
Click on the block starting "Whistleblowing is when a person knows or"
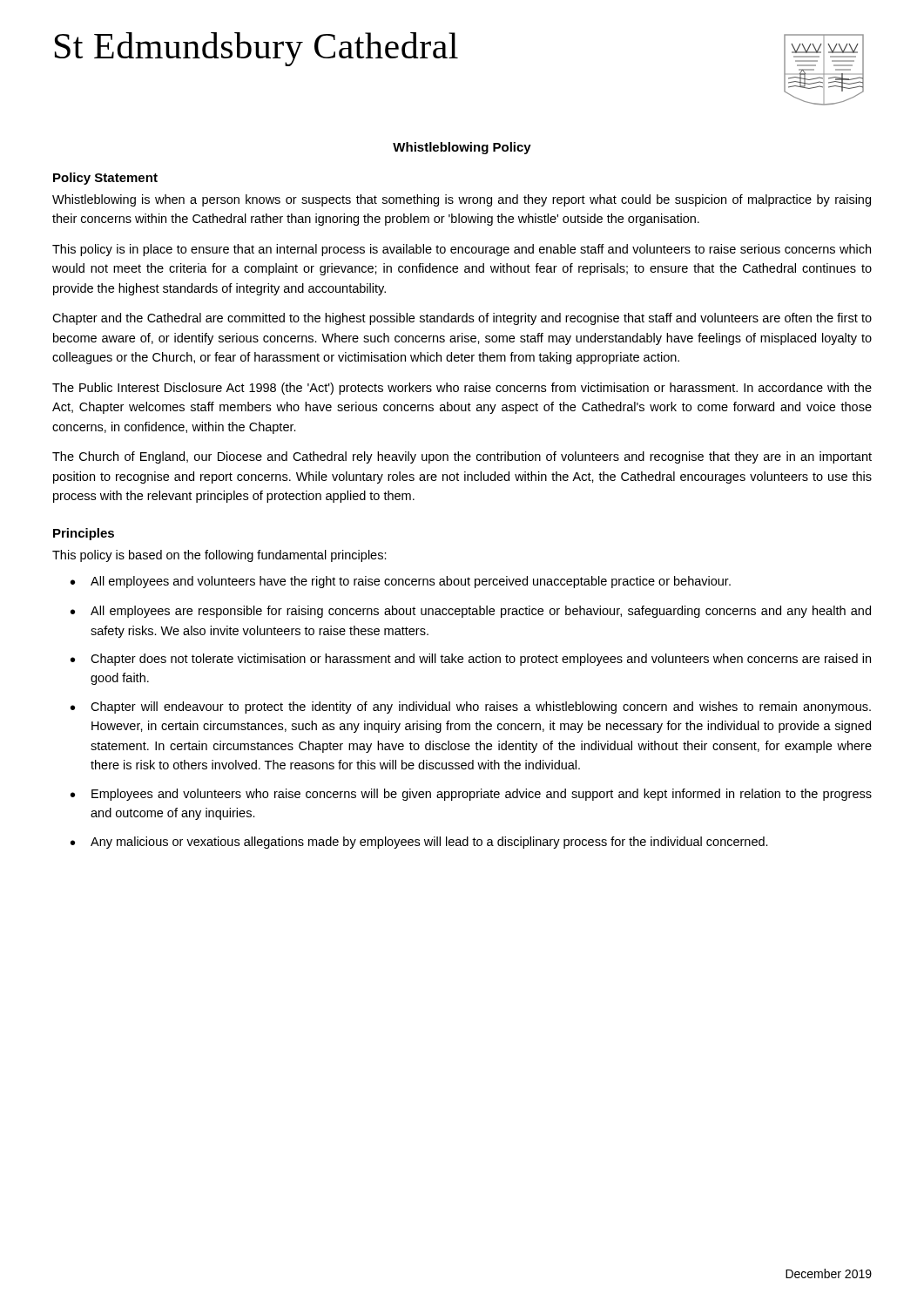(x=462, y=209)
